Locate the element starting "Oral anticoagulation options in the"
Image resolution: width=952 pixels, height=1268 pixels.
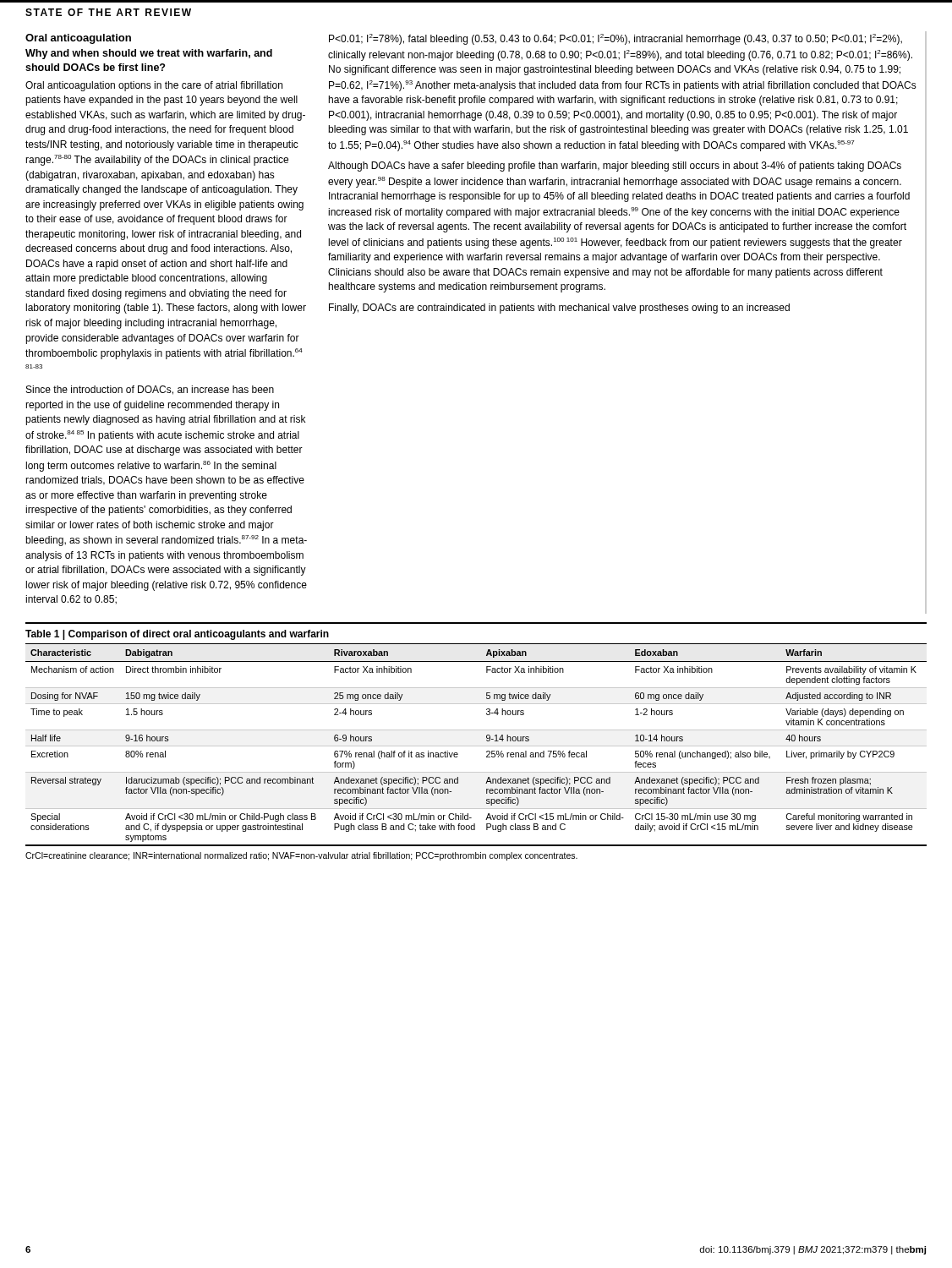167,228
